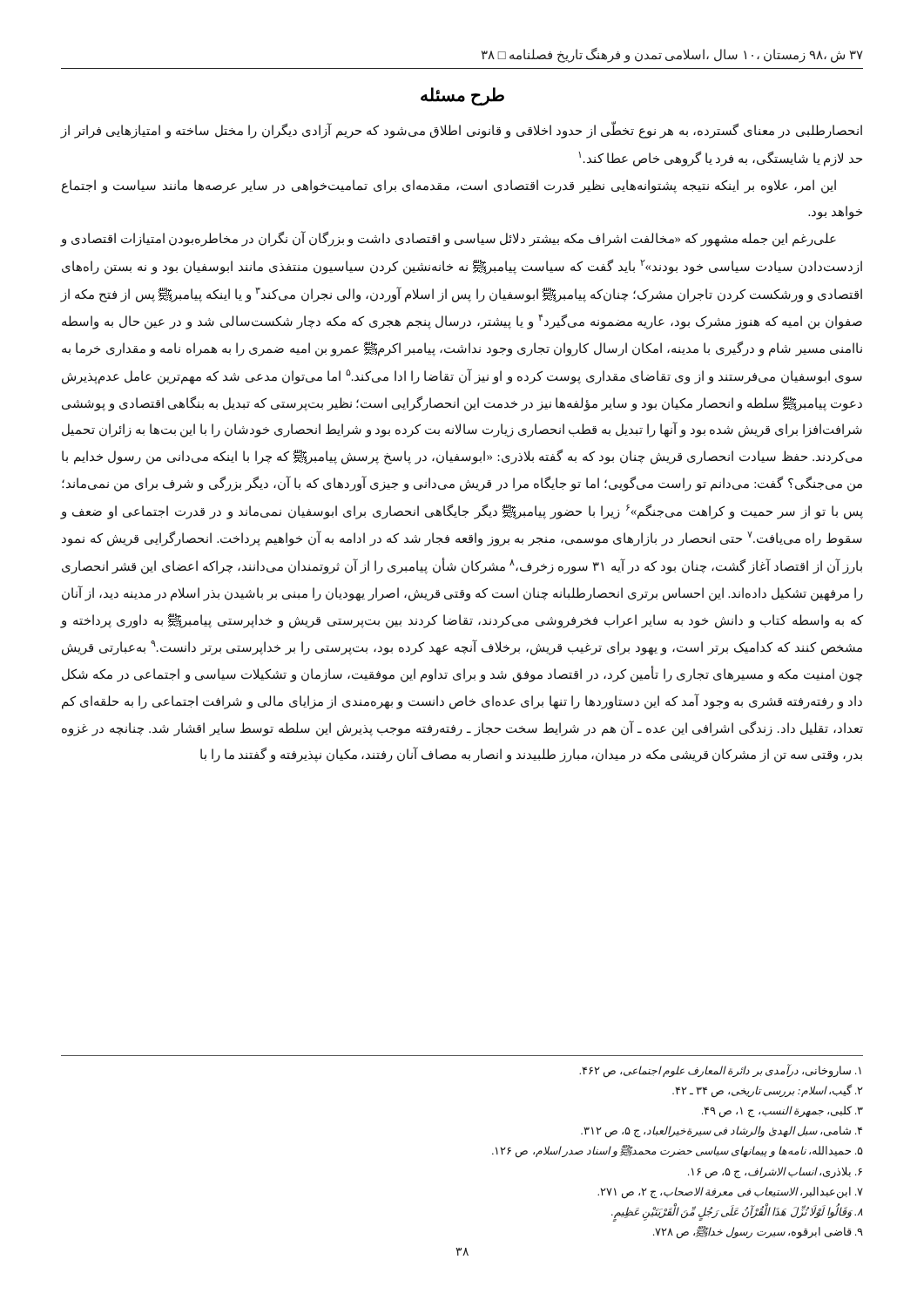Select the element starting "حمیدالله، نامه‌ها و پیمانهای"
924x1307 pixels.
pyautogui.click(x=677, y=1151)
